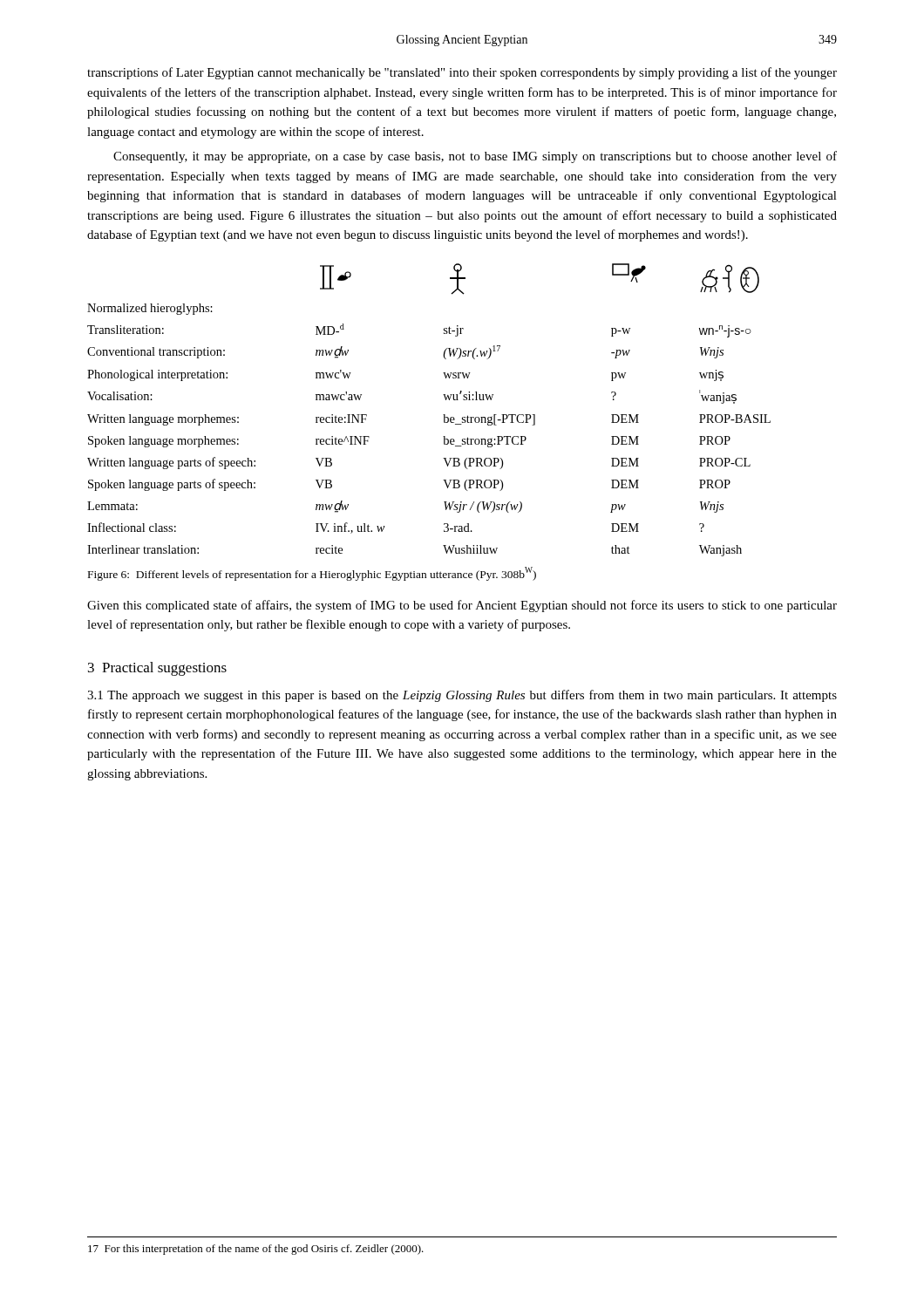
Task: Click a table
Action: tap(462, 411)
